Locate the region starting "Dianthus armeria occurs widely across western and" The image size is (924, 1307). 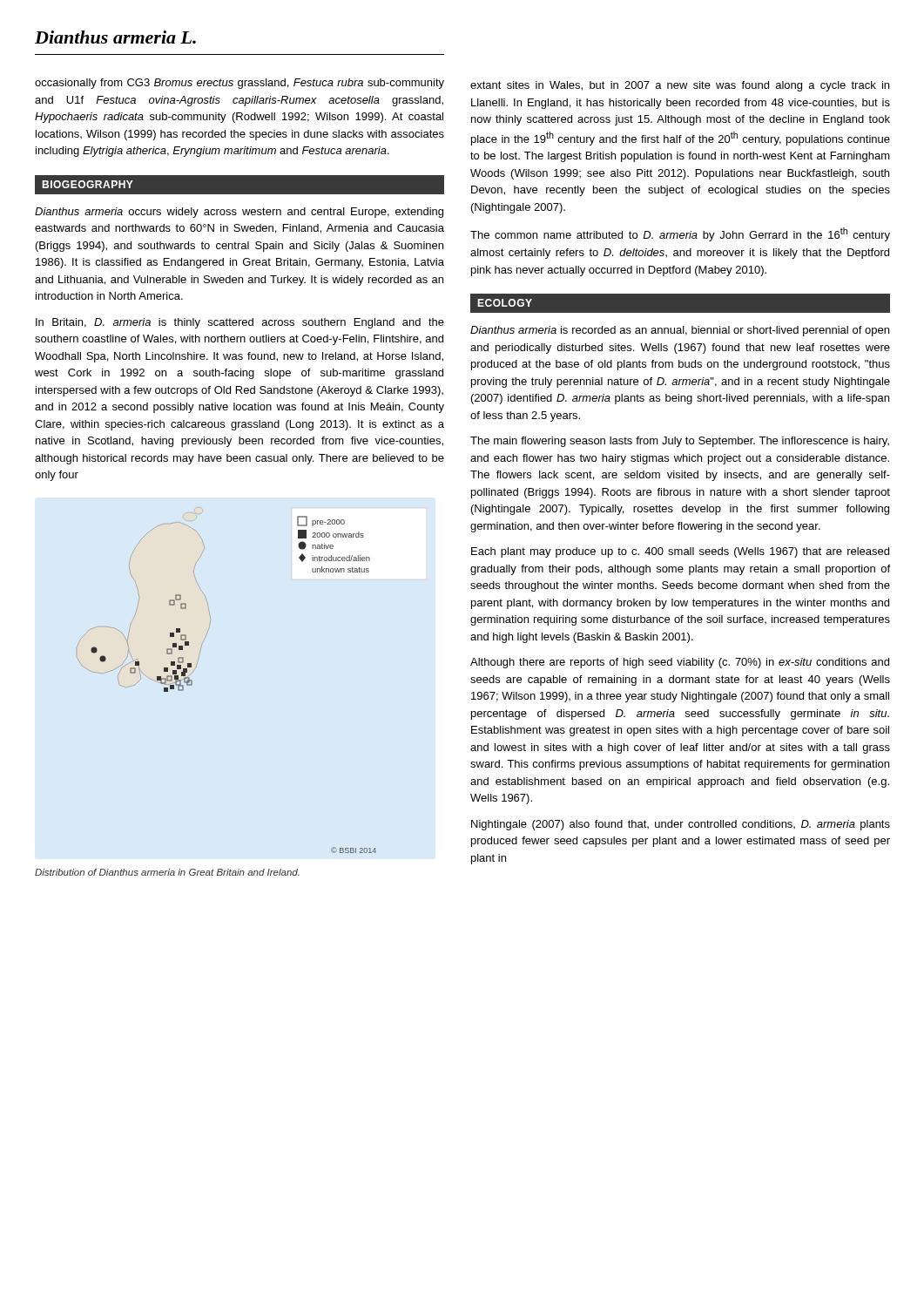(x=240, y=253)
